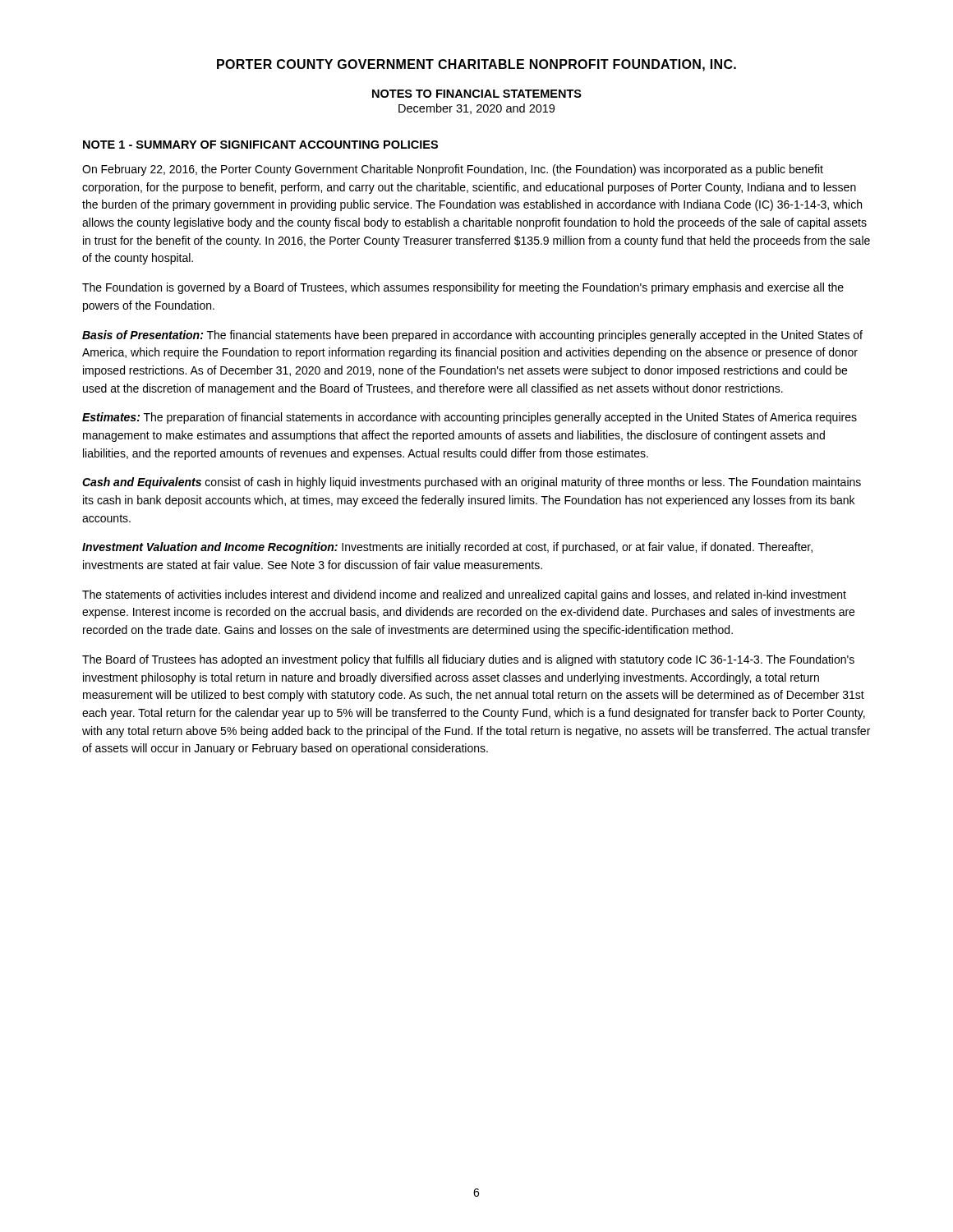Where is the passage that starts "Basis of Presentation: The financial statements have been"?
Screen dimensions: 1232x953
[472, 361]
